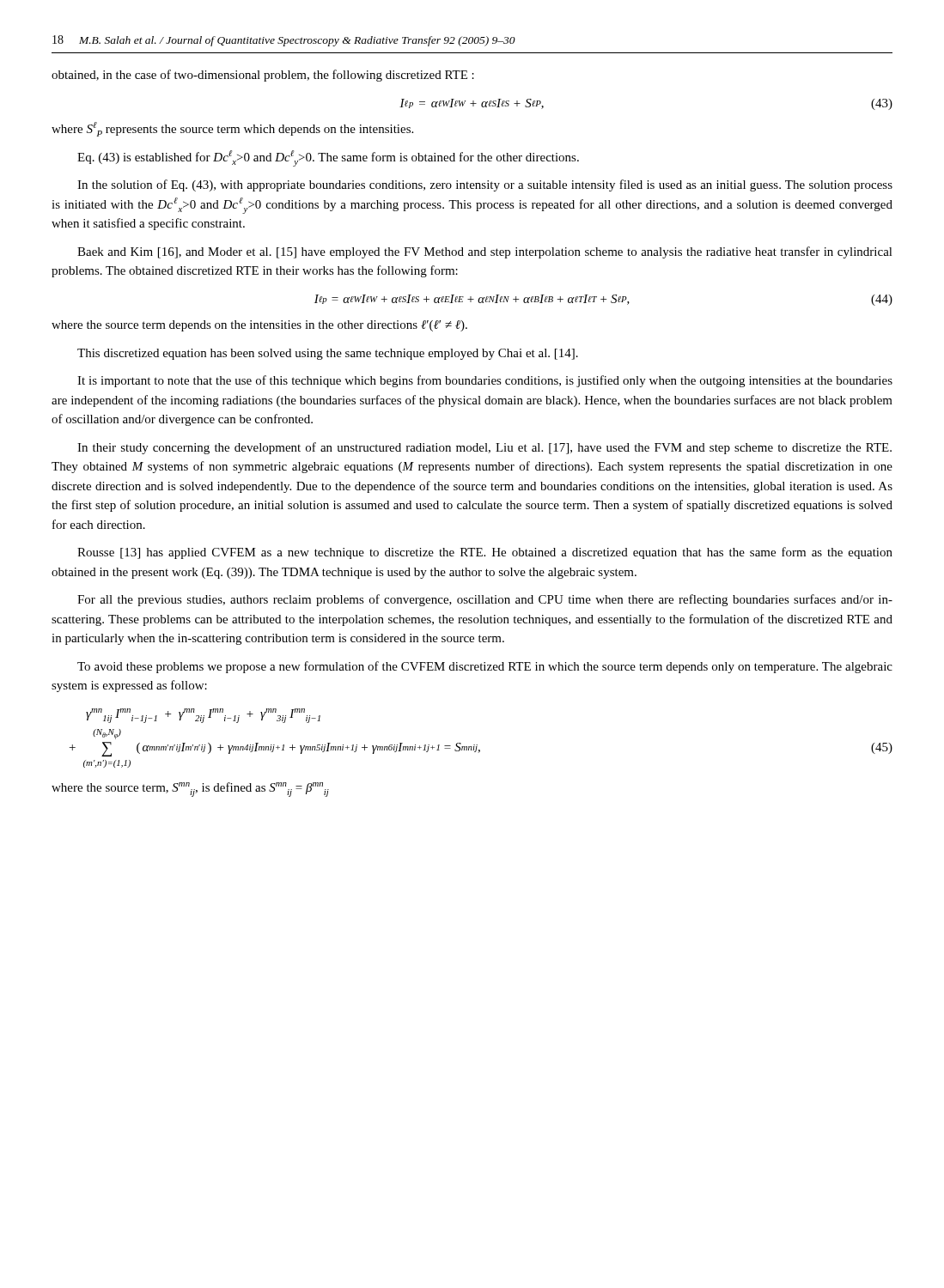Click on the text block starting "This discretized equation"
The height and width of the screenshot is (1288, 944).
point(328,353)
